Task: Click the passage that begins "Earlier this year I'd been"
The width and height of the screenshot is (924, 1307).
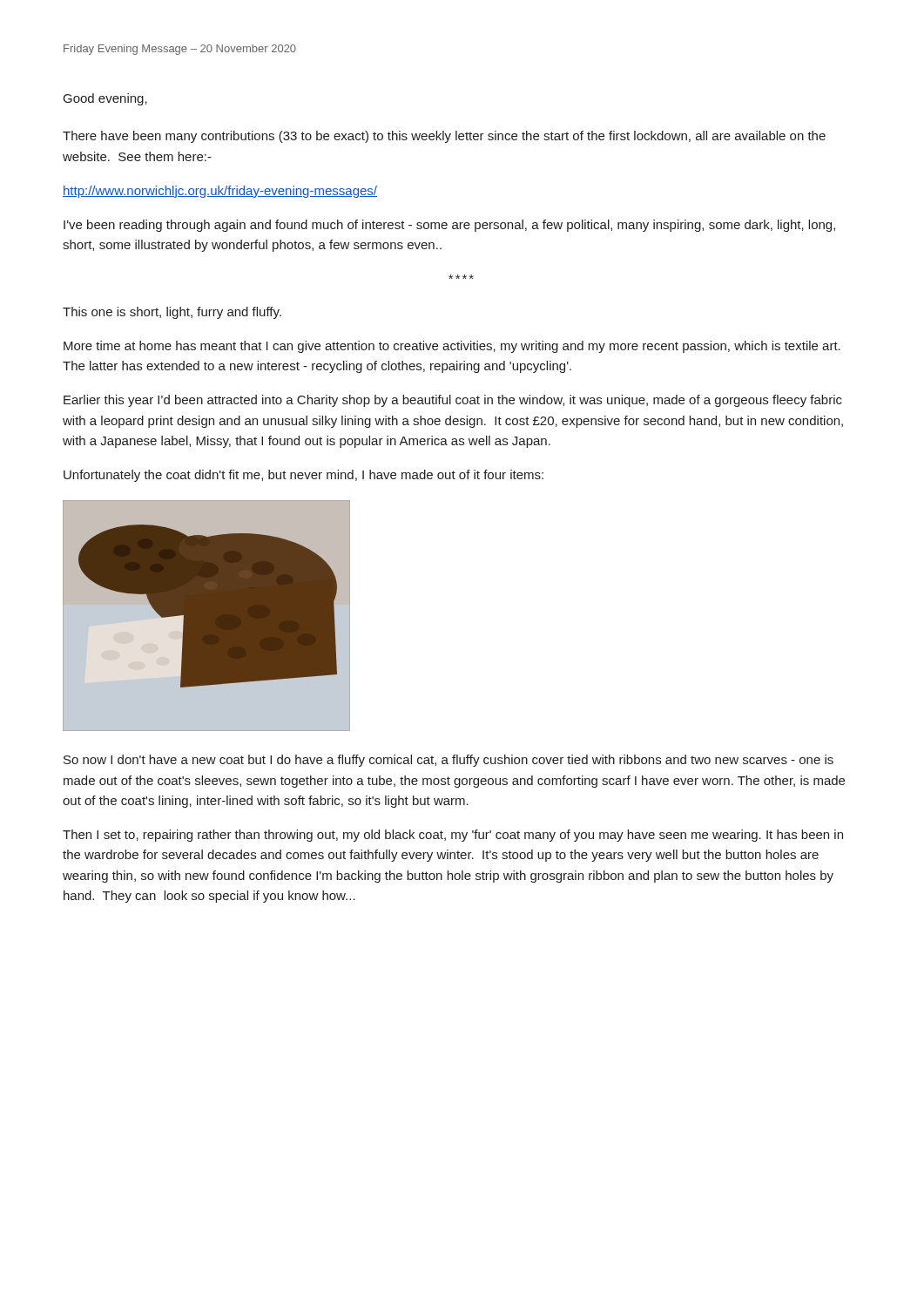Action: pos(453,420)
